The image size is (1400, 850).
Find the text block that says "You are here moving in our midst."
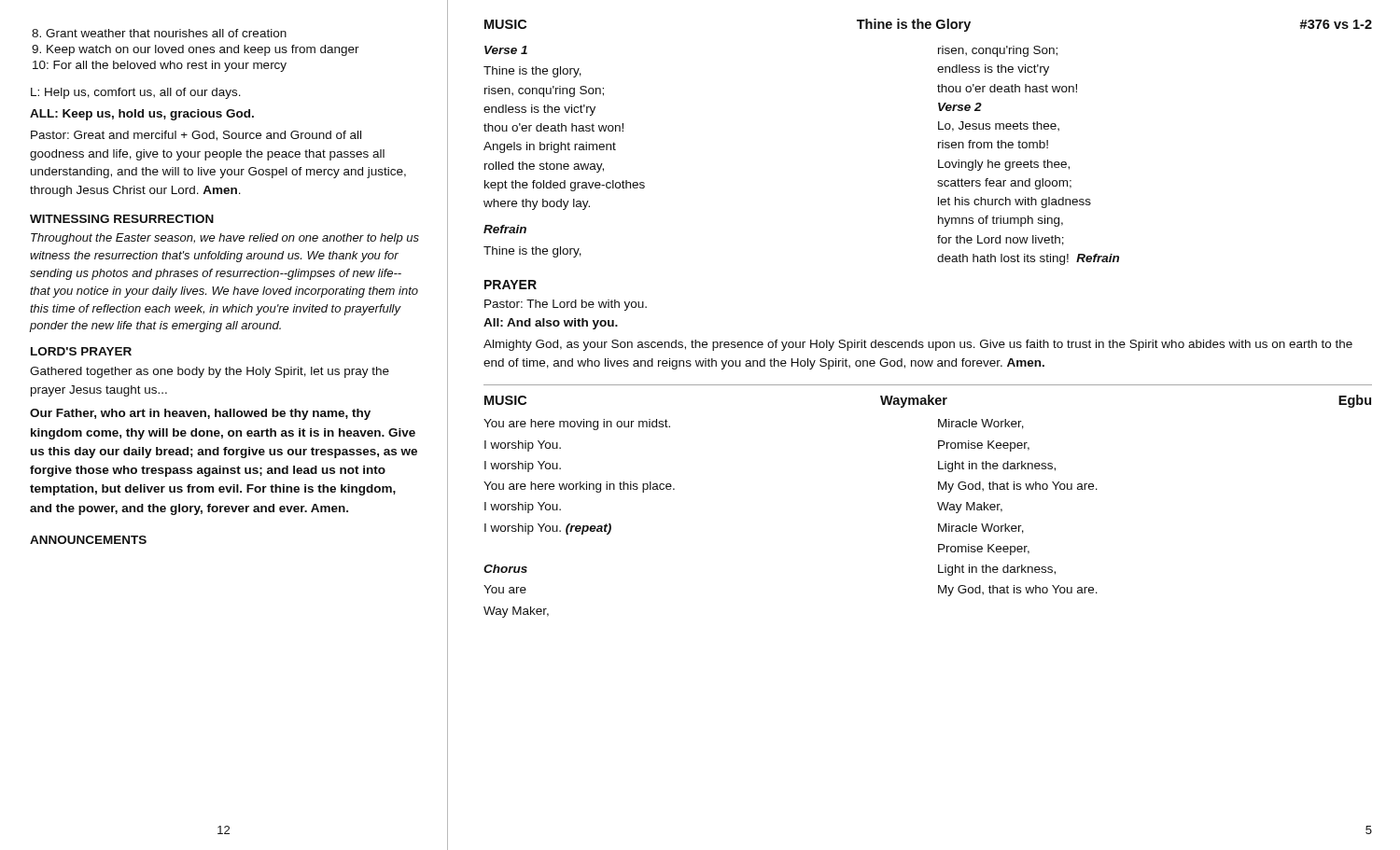pyautogui.click(x=580, y=517)
